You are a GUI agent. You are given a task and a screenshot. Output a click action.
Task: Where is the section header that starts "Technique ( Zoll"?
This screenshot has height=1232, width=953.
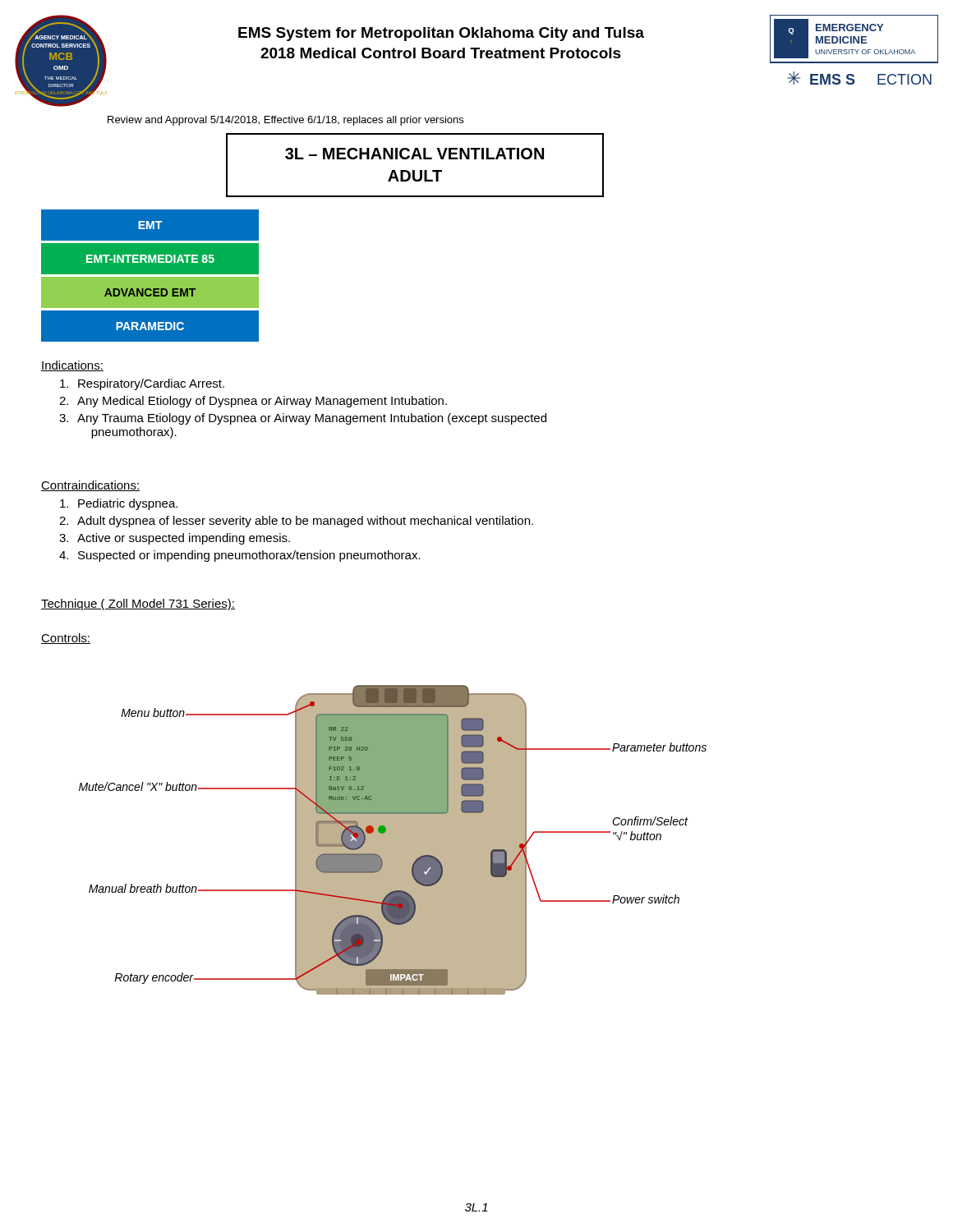(x=138, y=603)
